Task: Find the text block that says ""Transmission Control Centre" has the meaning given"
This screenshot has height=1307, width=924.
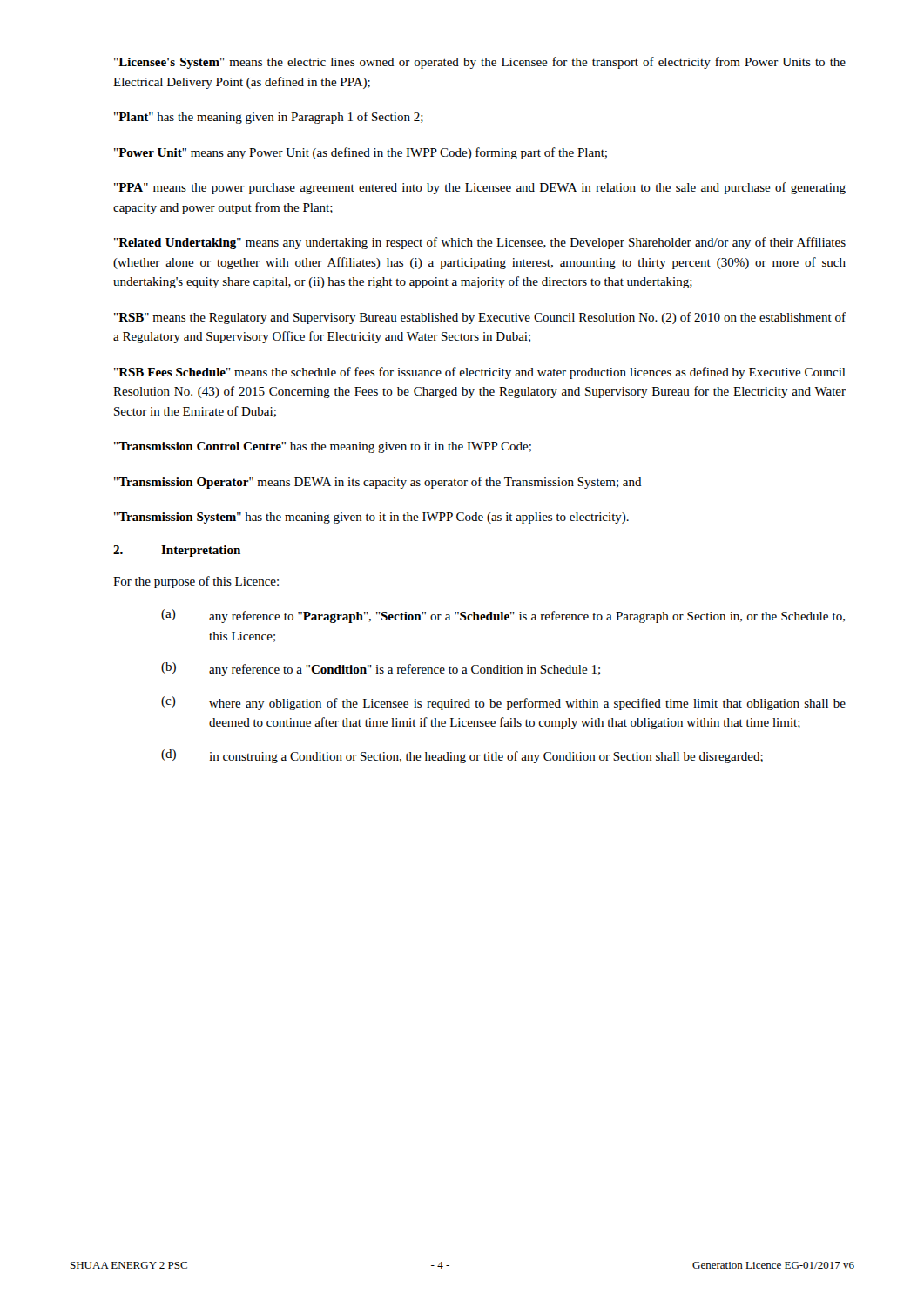Action: pos(323,446)
